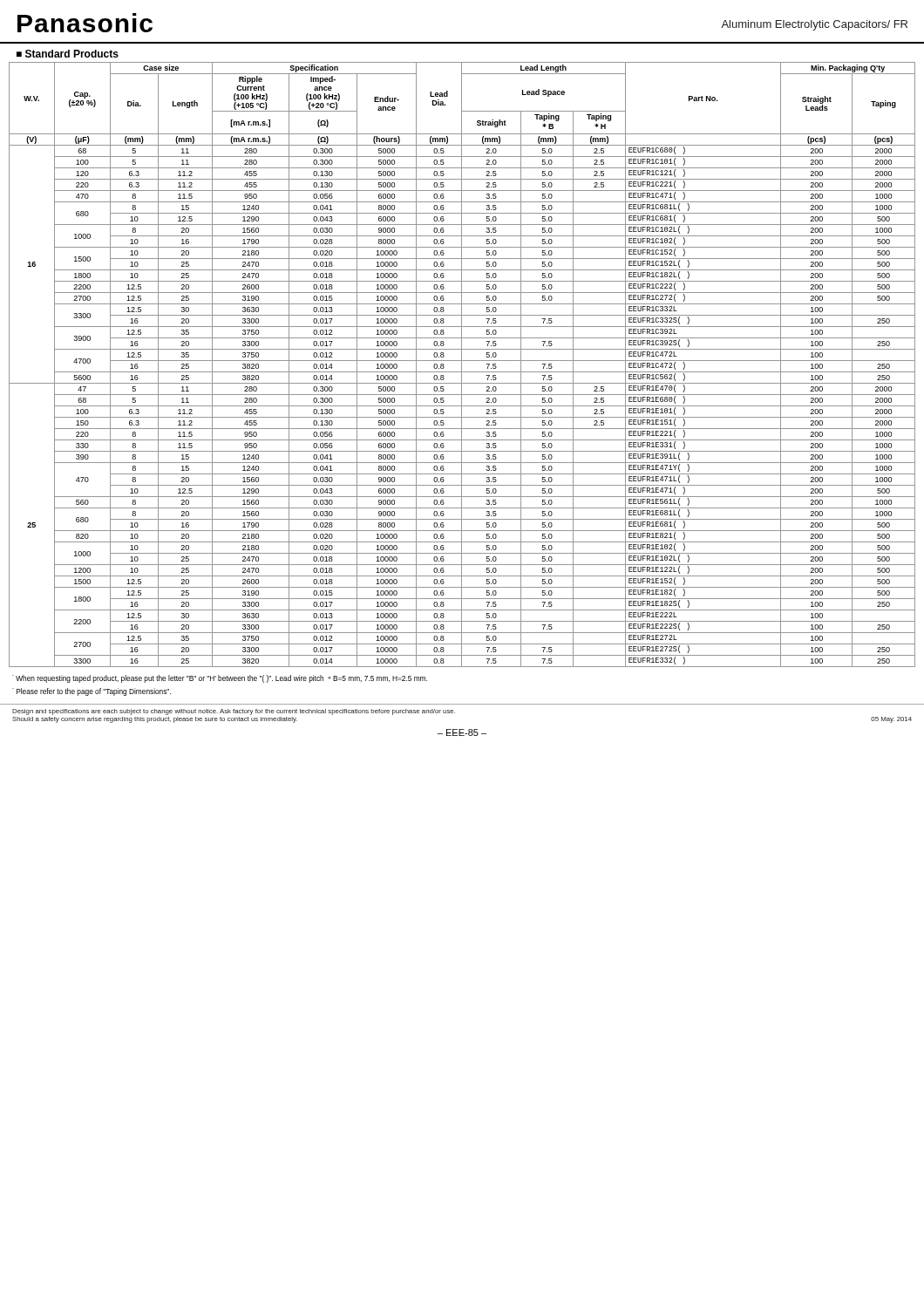Click the footnote
This screenshot has width=924, height=1308.
[220, 684]
